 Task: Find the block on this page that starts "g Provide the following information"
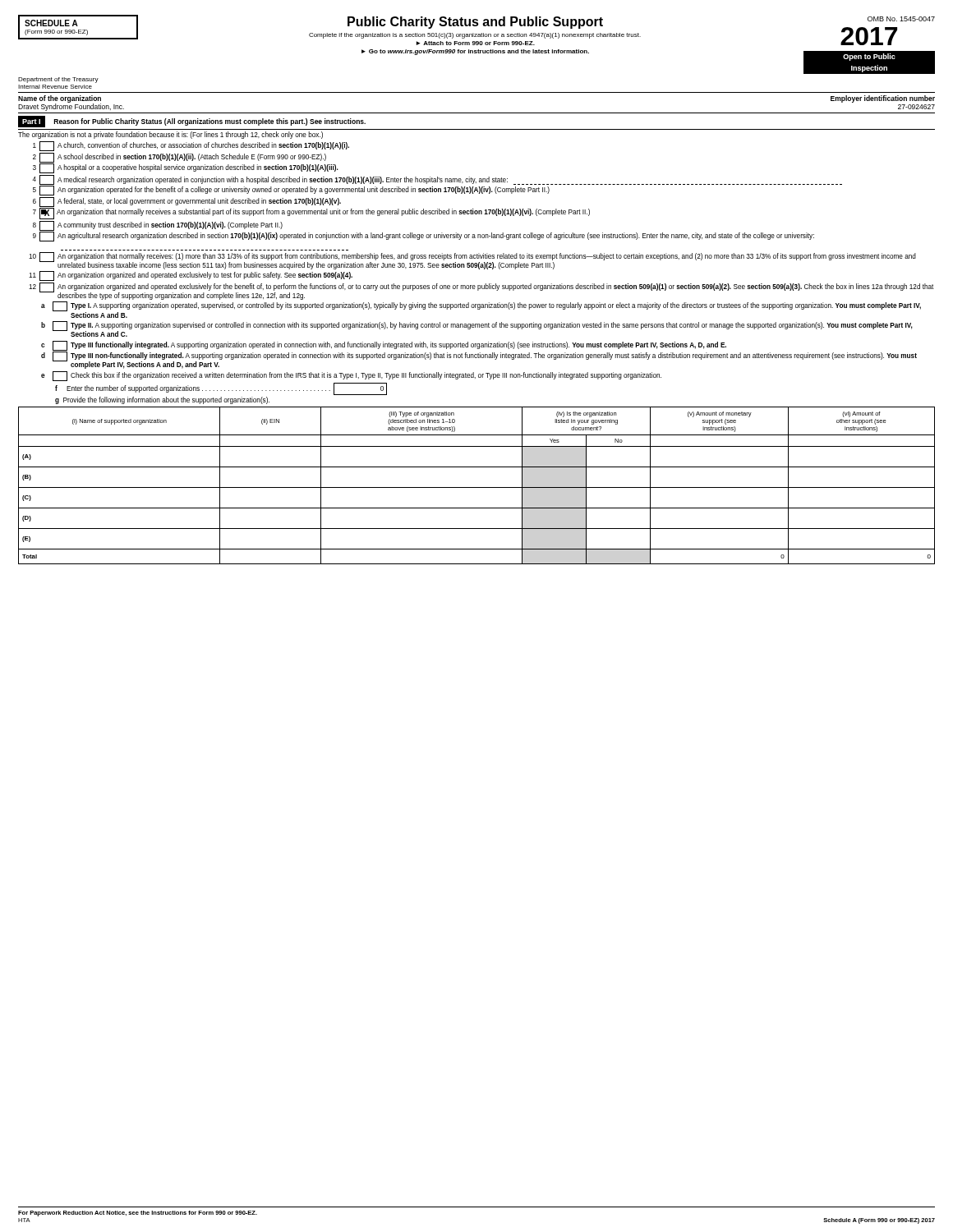tap(163, 400)
